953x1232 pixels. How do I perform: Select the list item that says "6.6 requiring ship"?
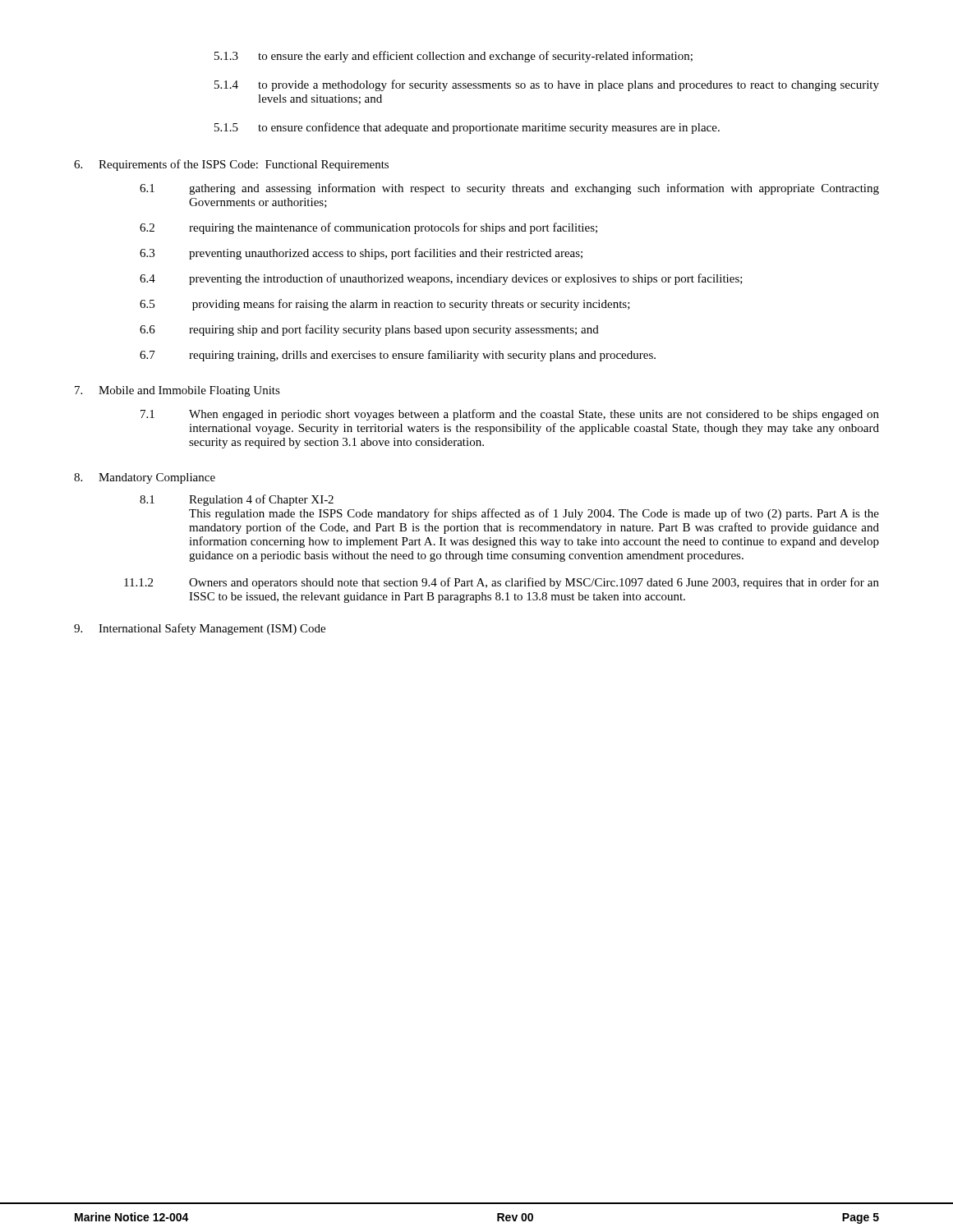(x=509, y=330)
